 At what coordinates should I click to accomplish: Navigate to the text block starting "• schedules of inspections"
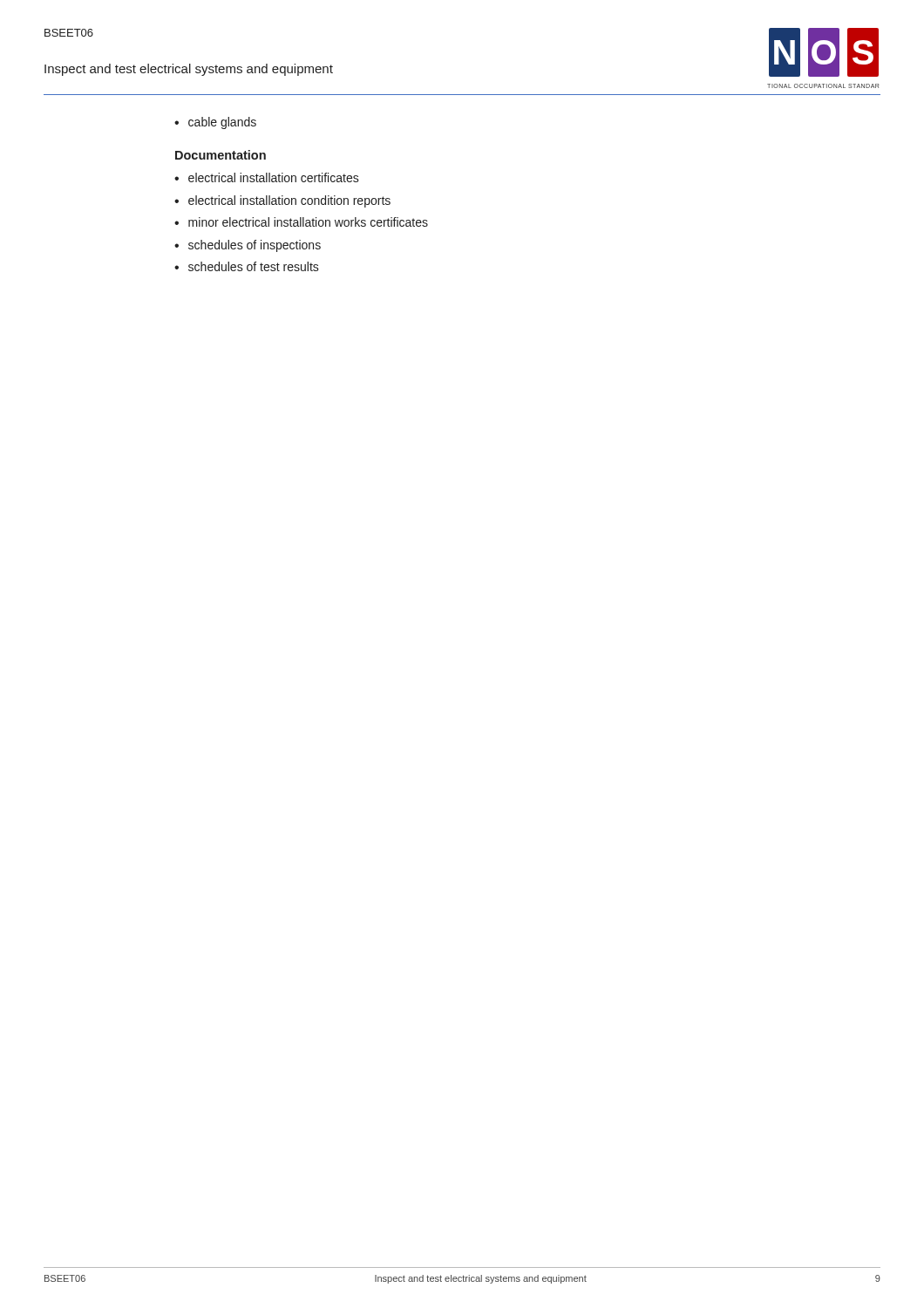point(248,246)
